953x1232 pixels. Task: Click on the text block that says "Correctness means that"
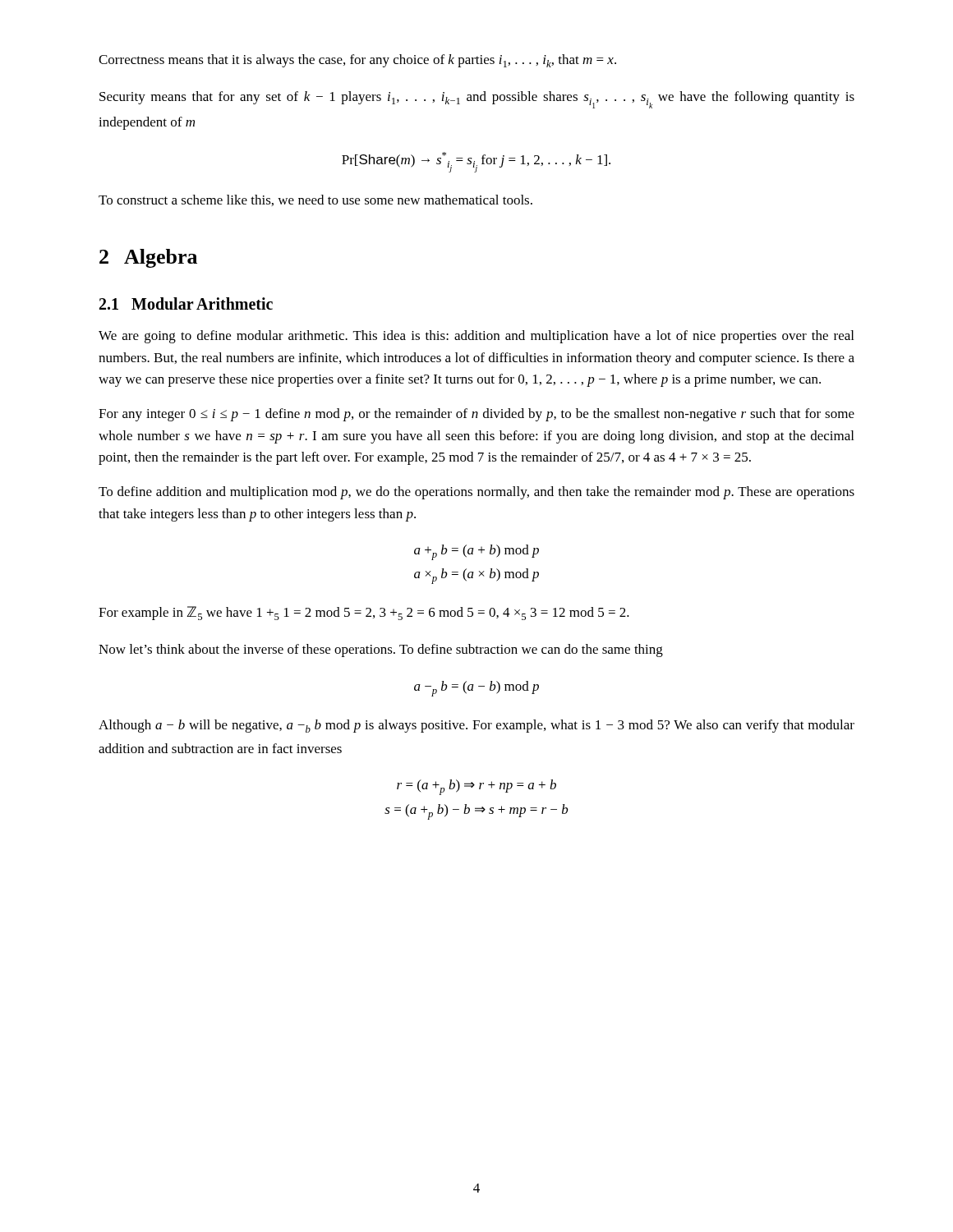click(x=358, y=61)
